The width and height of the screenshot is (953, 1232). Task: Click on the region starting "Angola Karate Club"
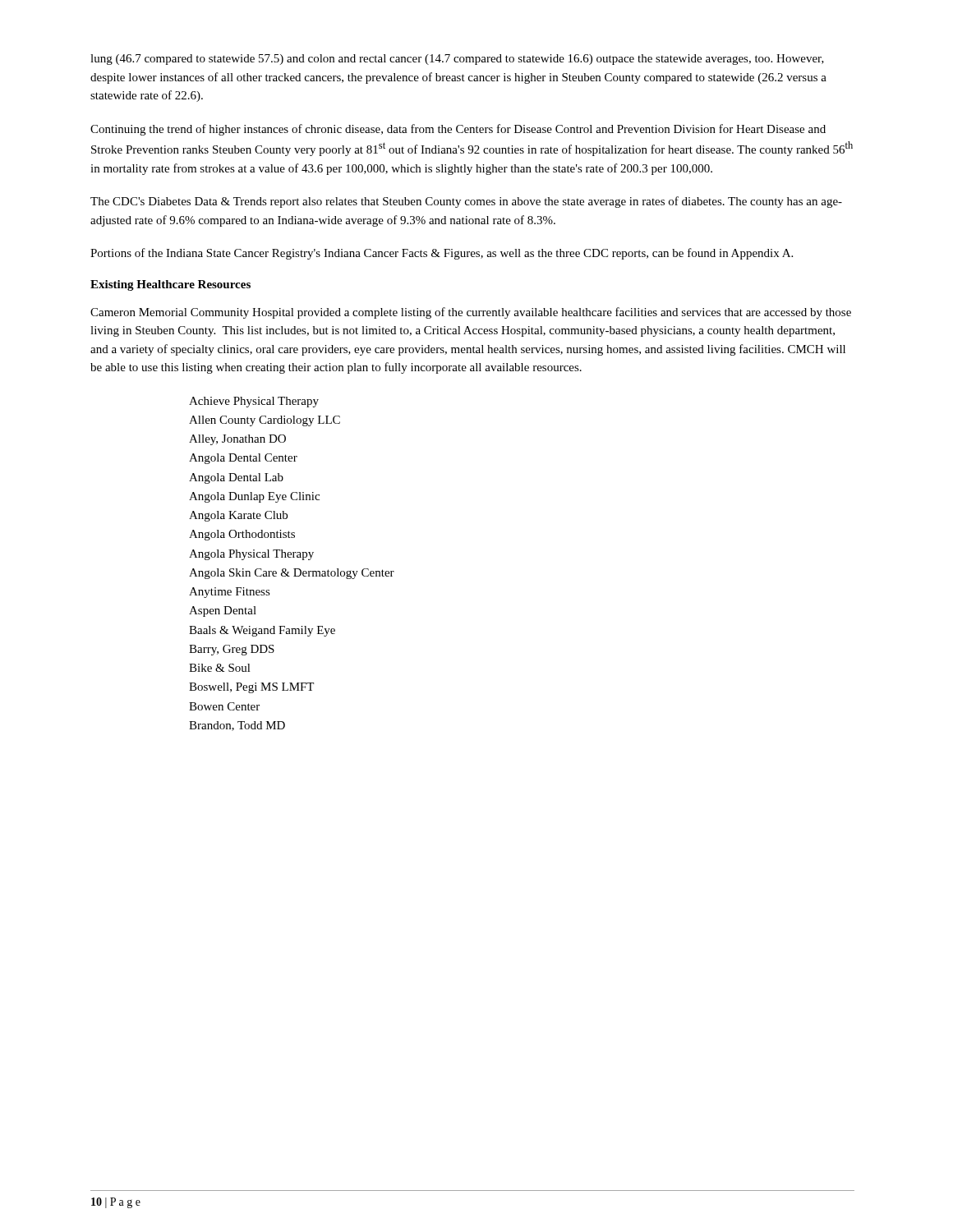pyautogui.click(x=239, y=515)
